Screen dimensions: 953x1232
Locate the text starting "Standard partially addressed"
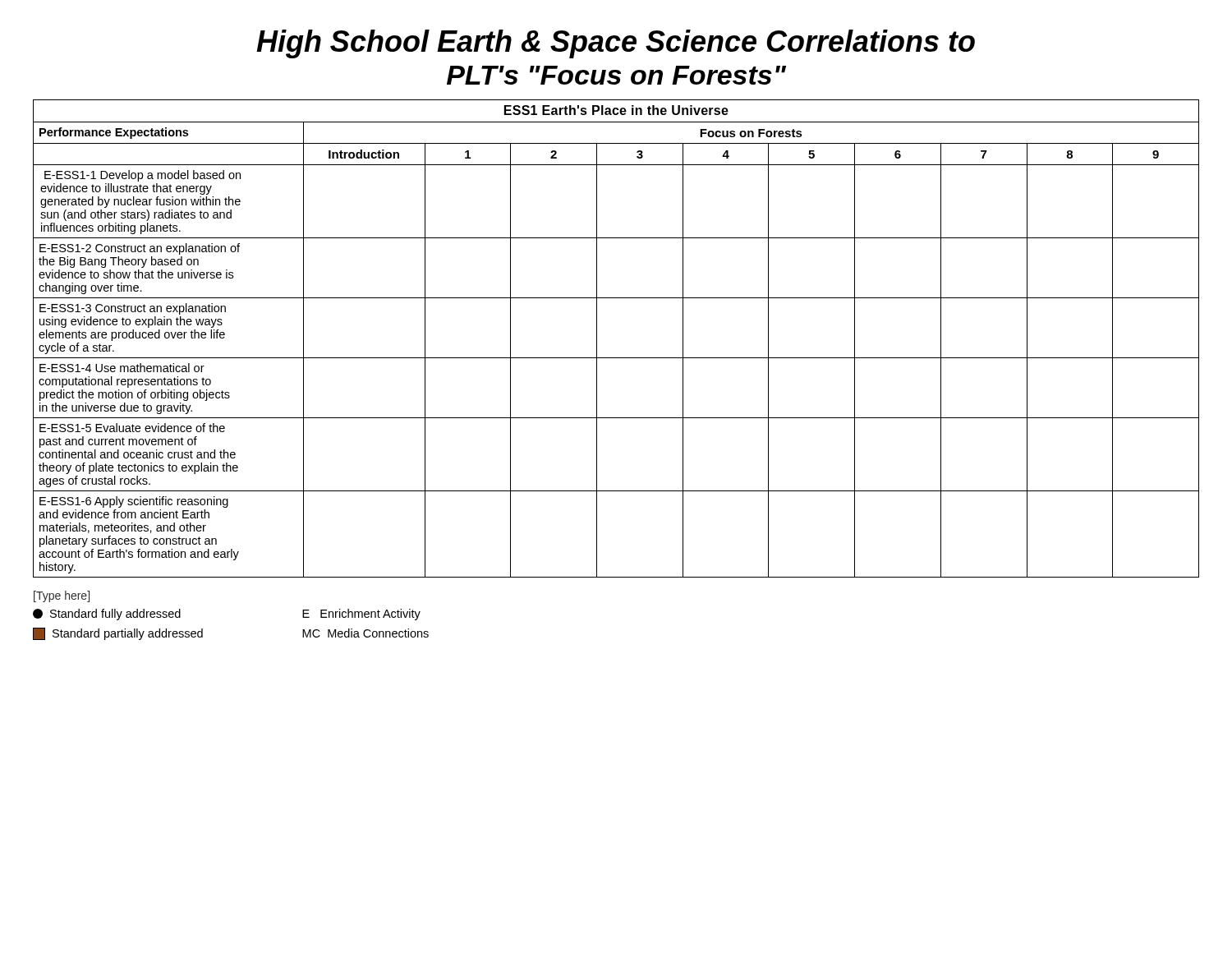[118, 633]
